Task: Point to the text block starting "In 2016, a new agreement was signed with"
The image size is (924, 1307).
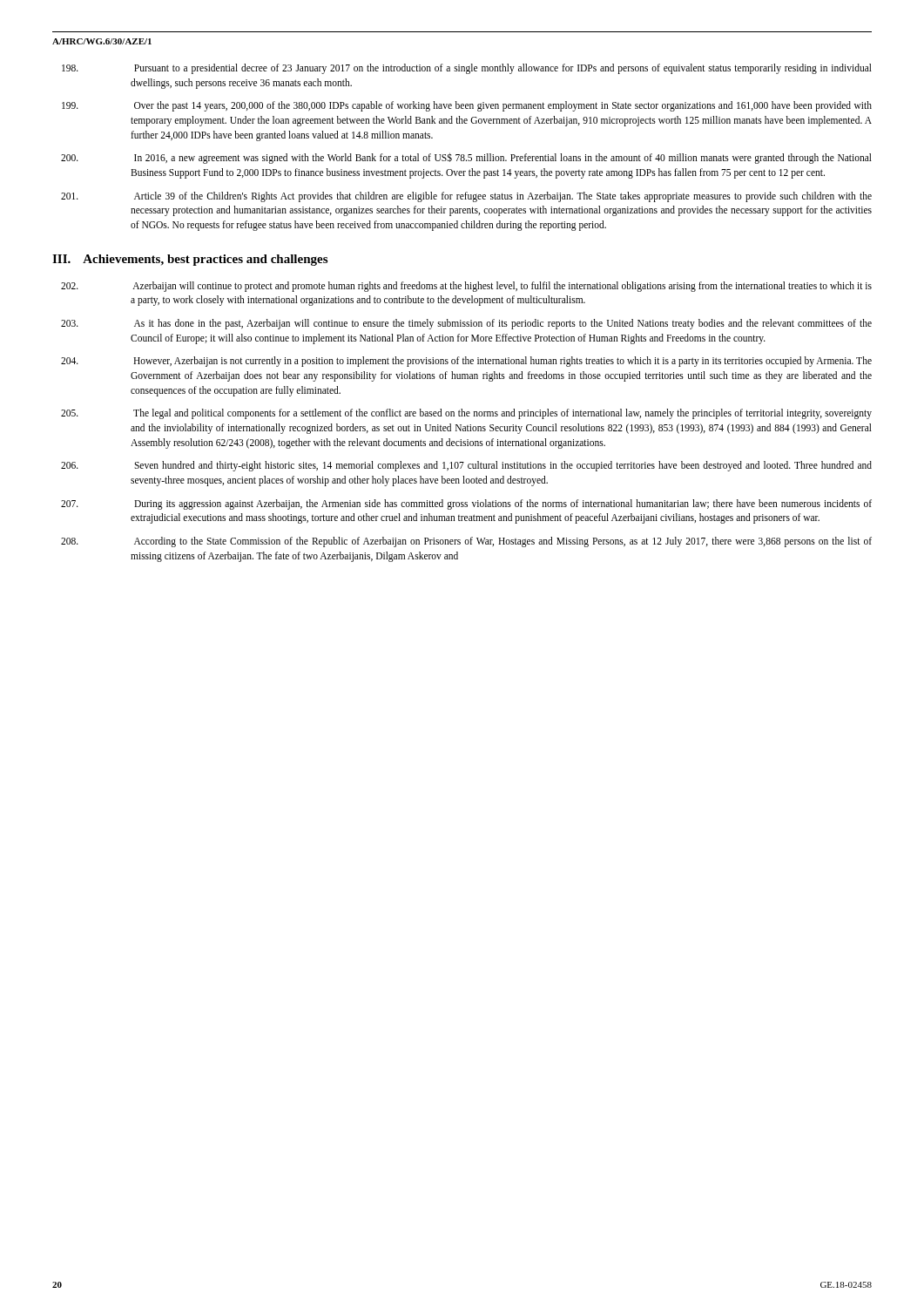Action: 466,164
